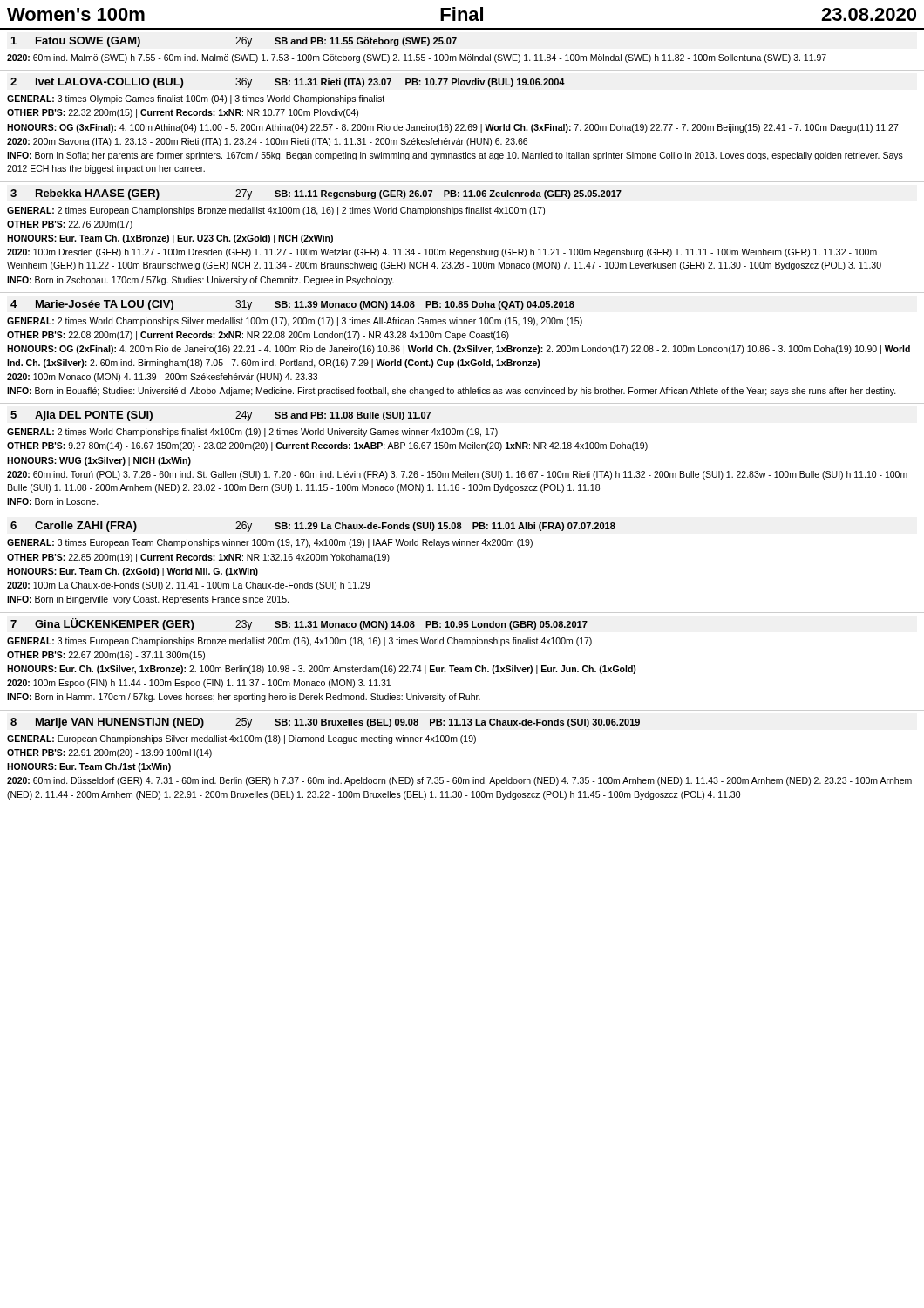Find the text starting "2020: 60m ind. Malmö"
924x1308 pixels.
click(x=462, y=58)
